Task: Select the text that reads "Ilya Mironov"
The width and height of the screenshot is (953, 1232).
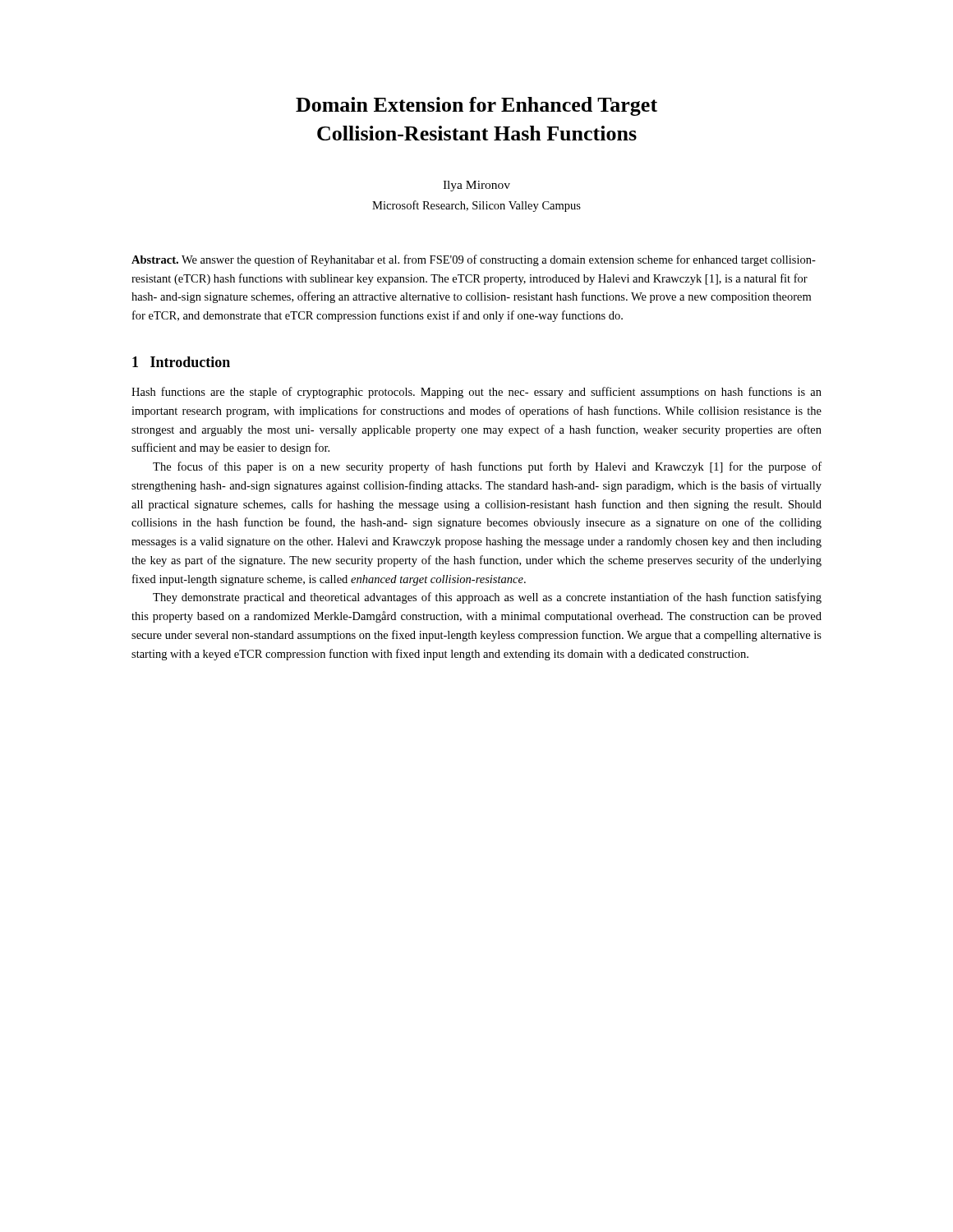Action: [x=476, y=185]
